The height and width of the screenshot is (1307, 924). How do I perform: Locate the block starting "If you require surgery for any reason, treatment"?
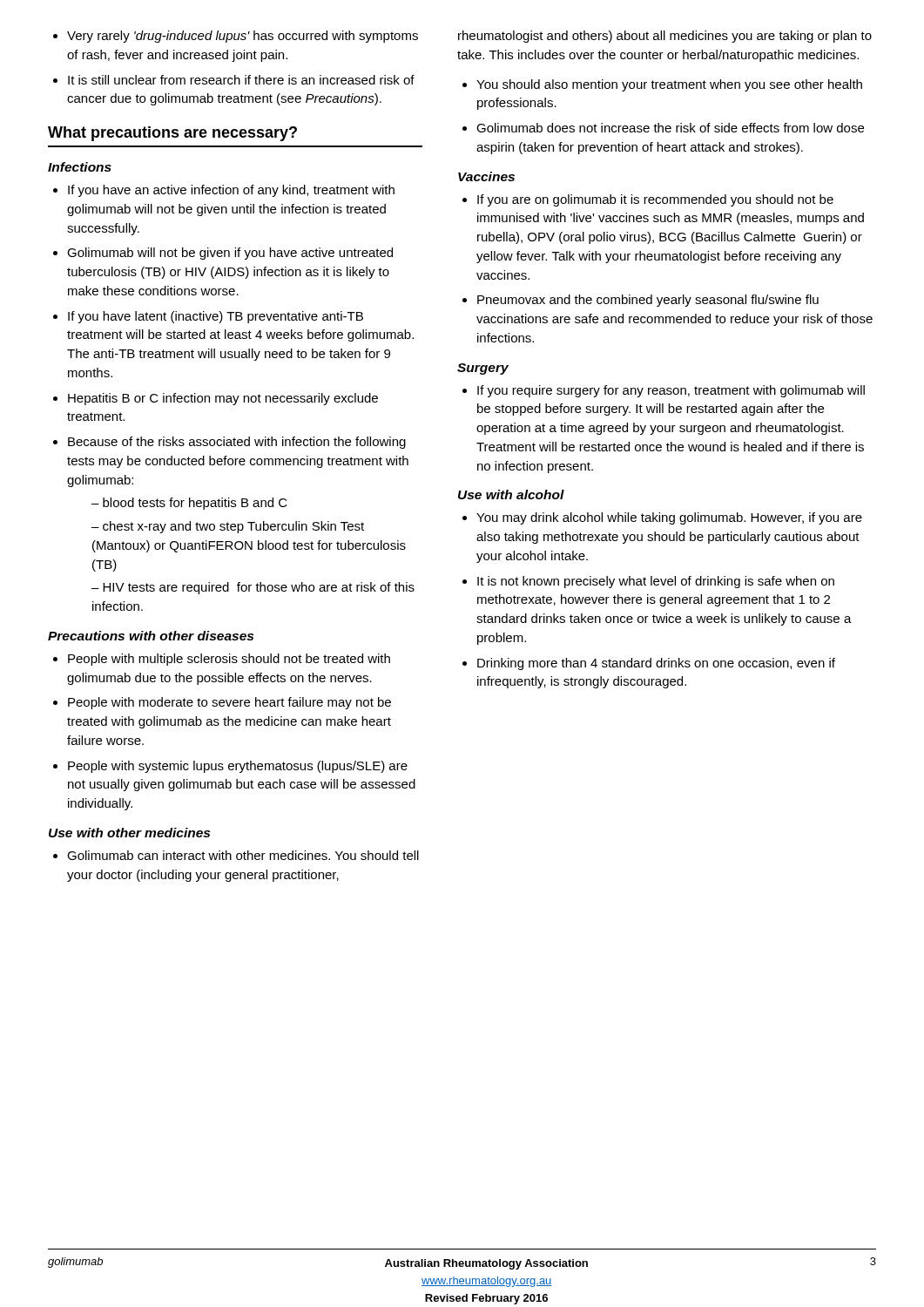tap(667, 428)
